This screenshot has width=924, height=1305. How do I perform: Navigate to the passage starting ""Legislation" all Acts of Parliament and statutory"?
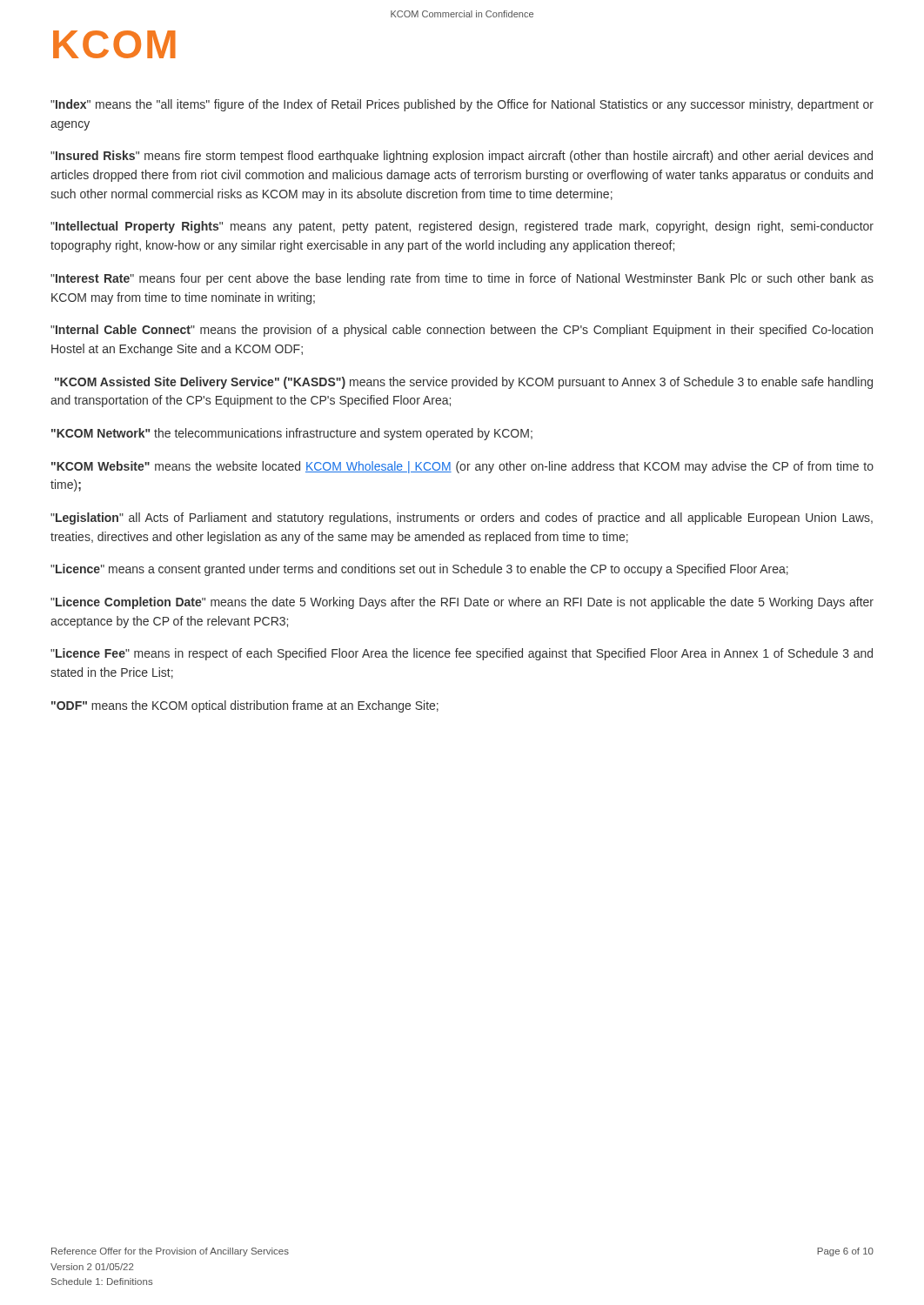pyautogui.click(x=462, y=527)
